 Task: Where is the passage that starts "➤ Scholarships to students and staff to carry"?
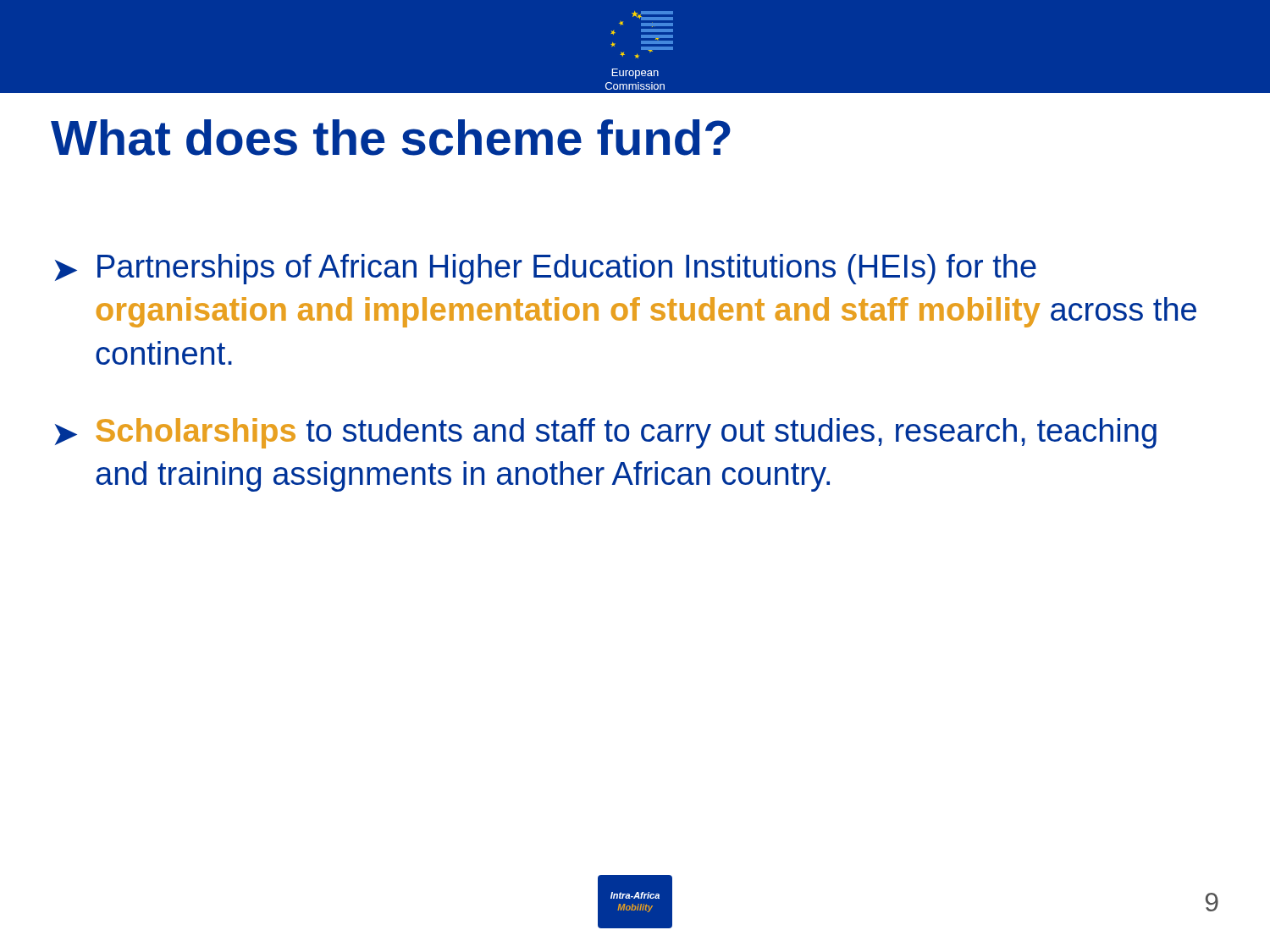click(x=635, y=453)
